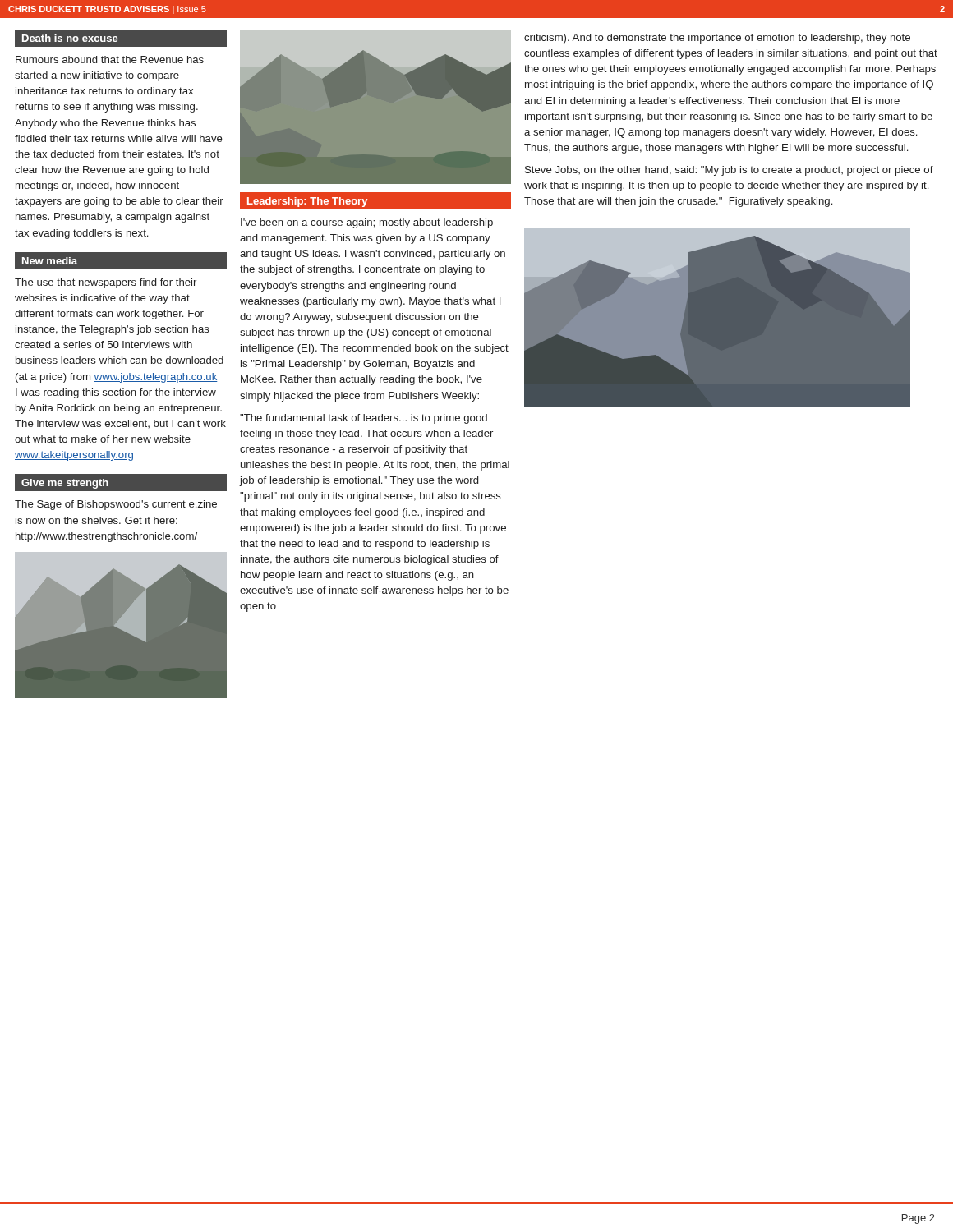Point to the block beginning "The use that newspapers find"
953x1232 pixels.
pos(120,368)
